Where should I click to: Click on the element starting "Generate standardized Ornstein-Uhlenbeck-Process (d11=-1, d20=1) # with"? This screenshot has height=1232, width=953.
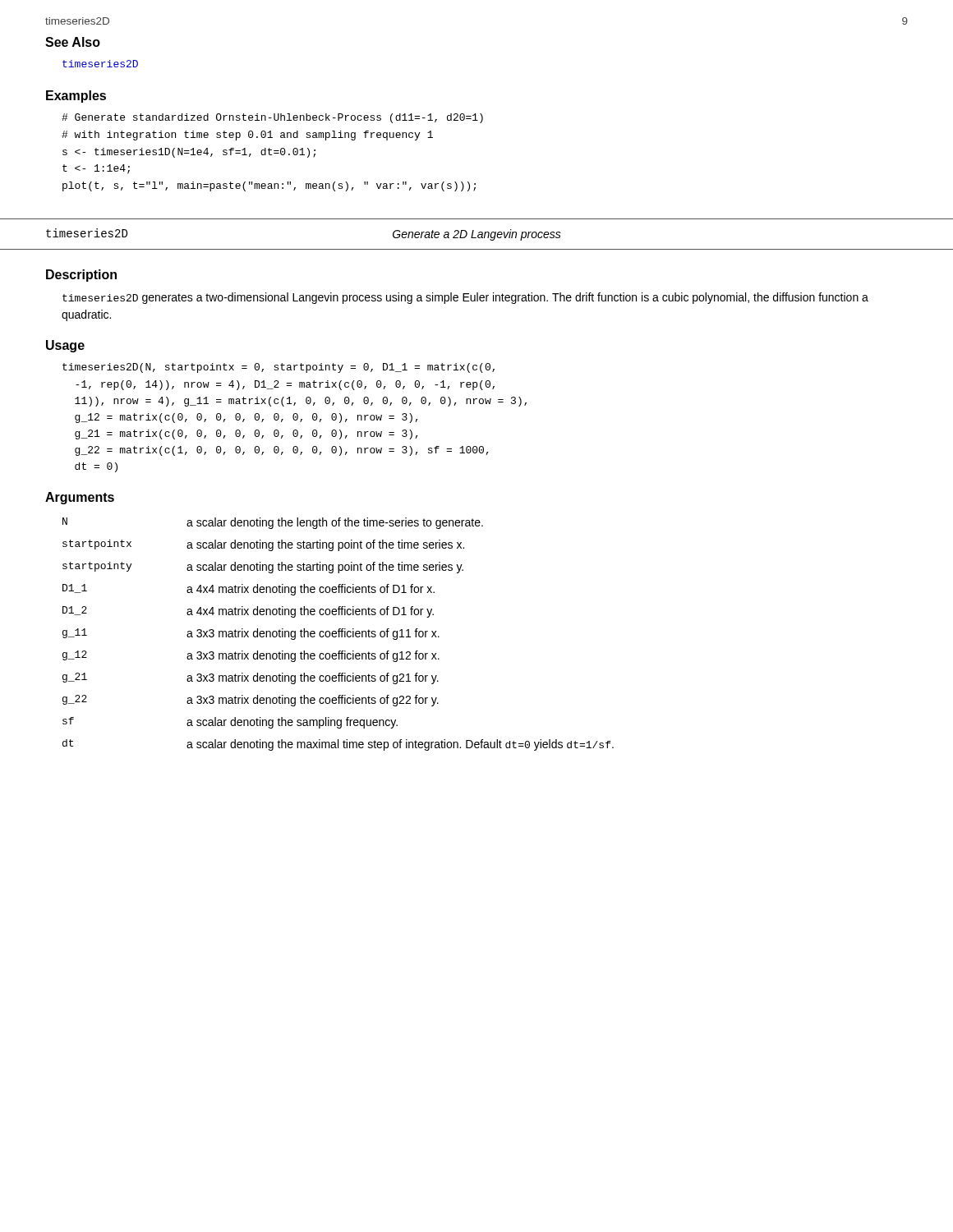coord(272,118)
